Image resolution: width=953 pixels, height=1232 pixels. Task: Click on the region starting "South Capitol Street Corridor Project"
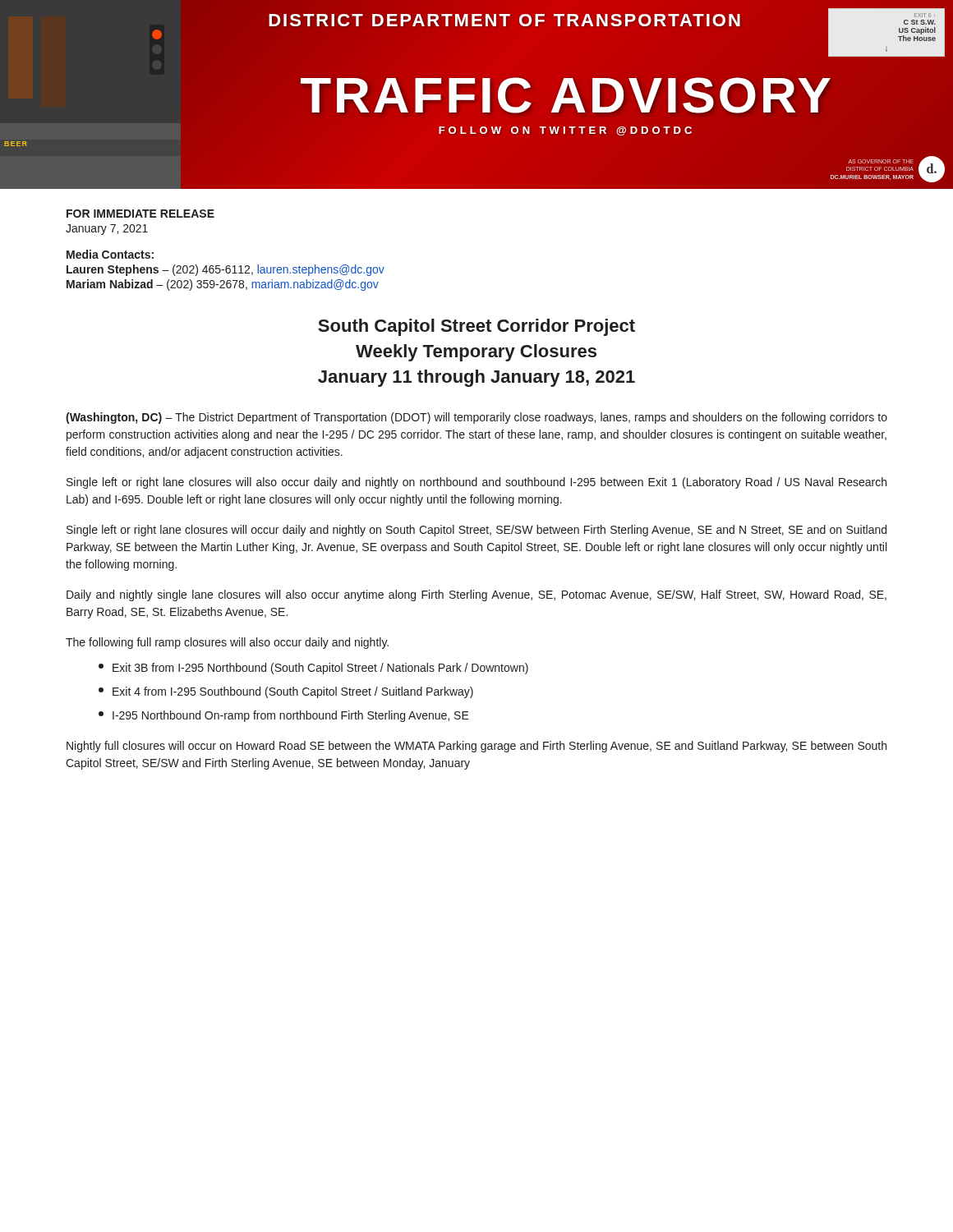[476, 352]
